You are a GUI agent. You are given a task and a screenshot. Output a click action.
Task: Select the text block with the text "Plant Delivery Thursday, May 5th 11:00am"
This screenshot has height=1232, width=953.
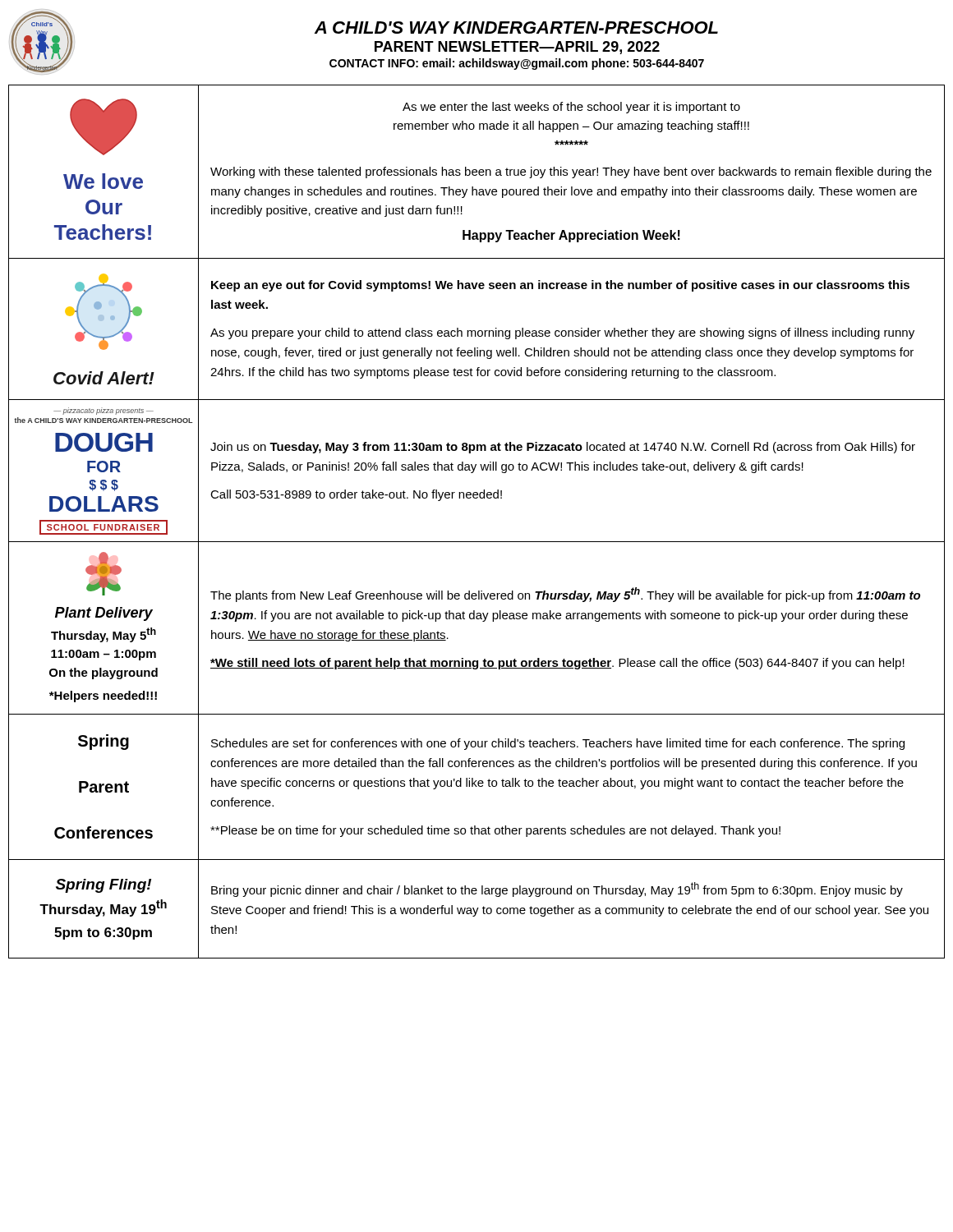point(104,653)
